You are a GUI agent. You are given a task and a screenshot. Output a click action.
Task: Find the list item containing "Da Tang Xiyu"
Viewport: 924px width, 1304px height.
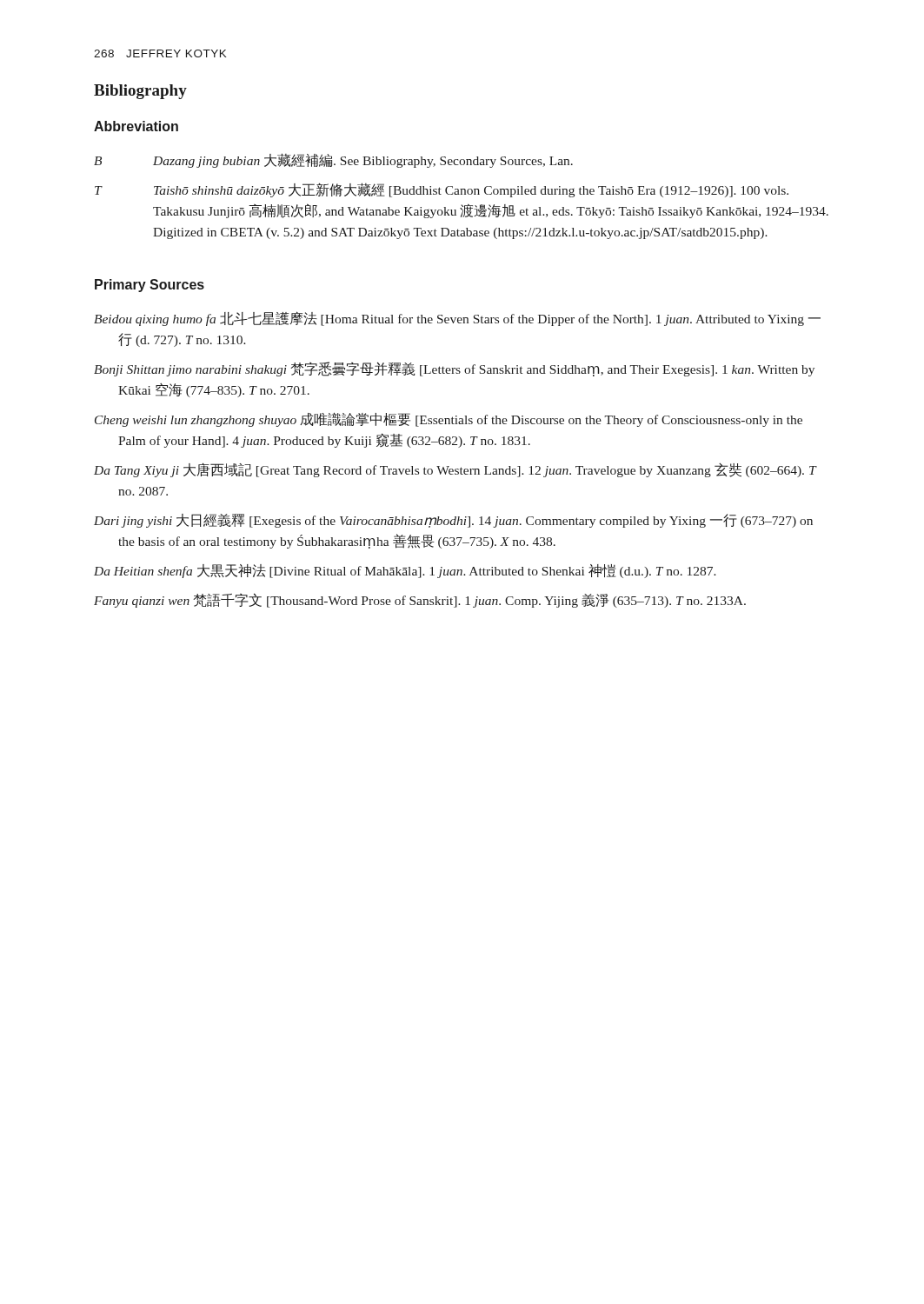point(455,480)
